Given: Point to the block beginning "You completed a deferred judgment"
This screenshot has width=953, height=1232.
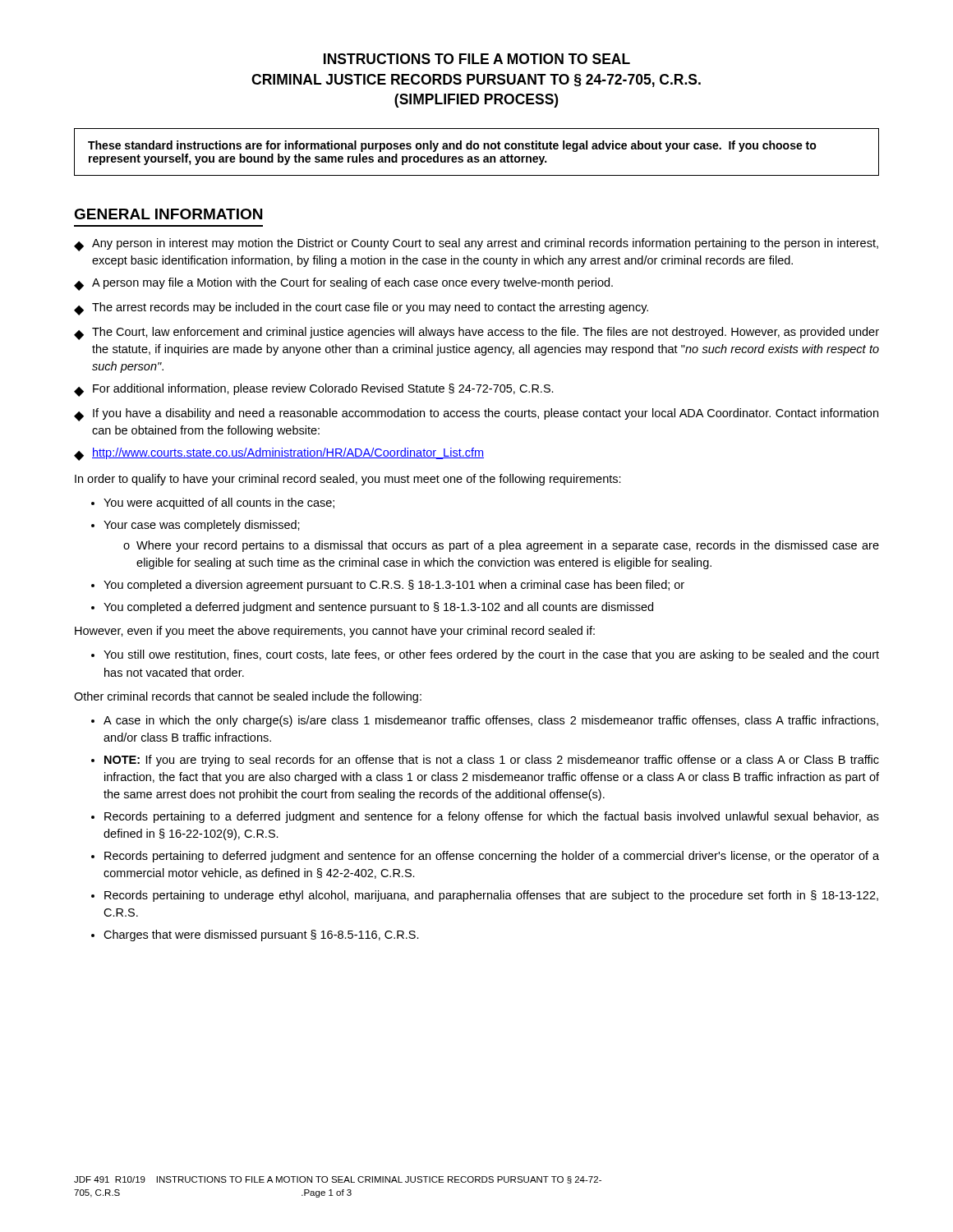Looking at the screenshot, I should coord(379,607).
